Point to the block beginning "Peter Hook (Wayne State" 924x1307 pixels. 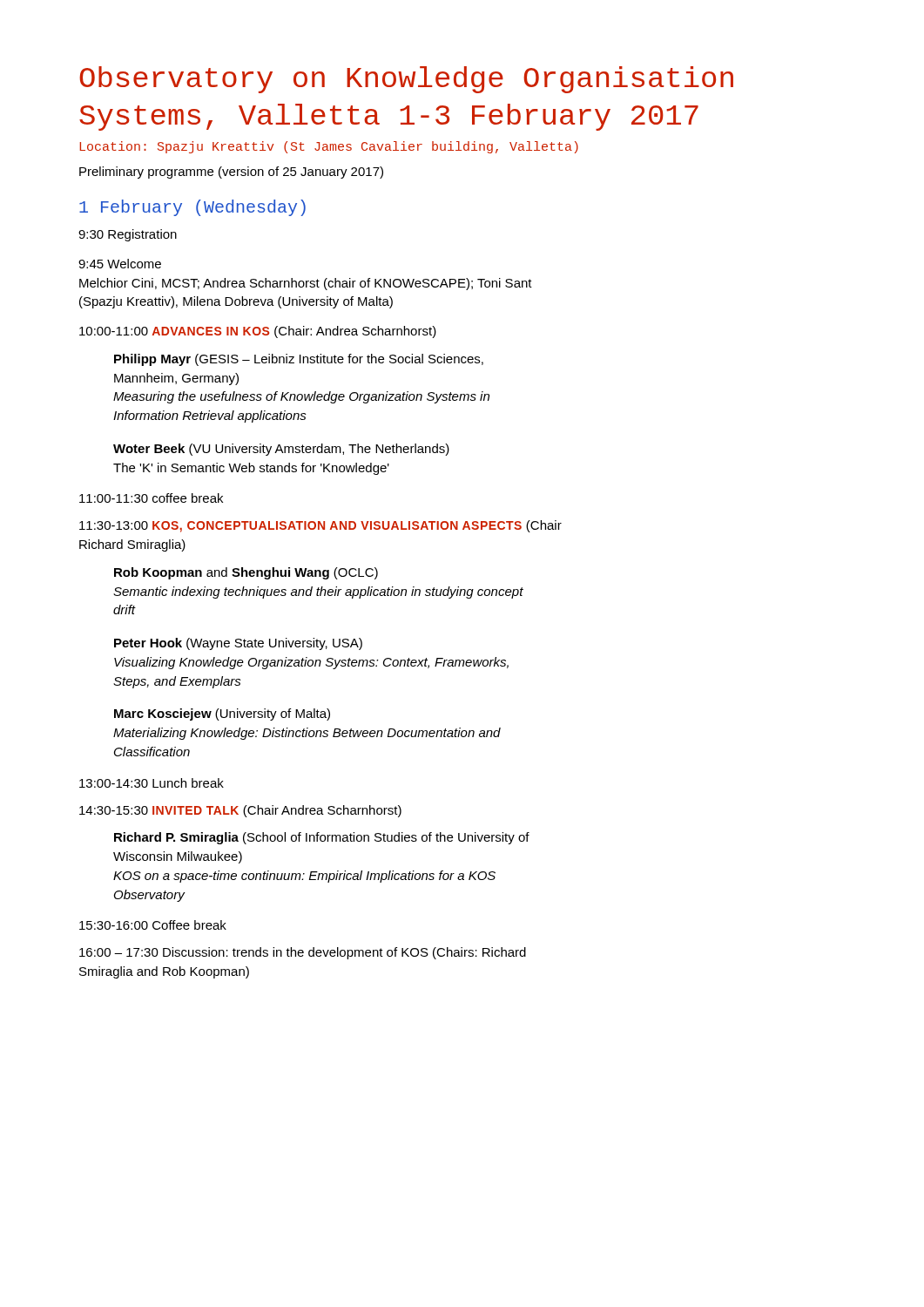point(462,662)
